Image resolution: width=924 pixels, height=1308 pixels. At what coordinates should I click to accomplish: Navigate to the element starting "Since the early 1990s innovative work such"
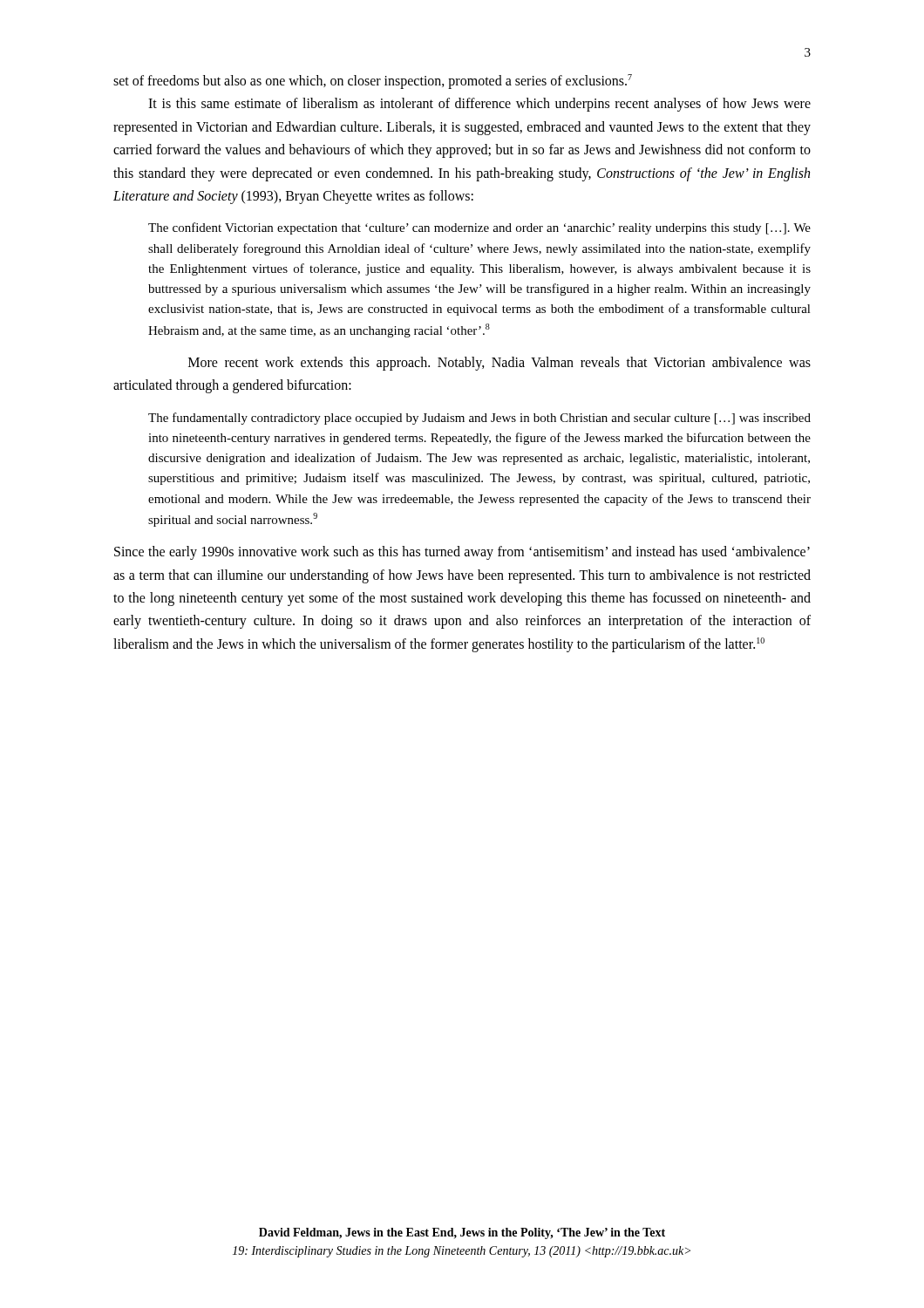tap(462, 598)
